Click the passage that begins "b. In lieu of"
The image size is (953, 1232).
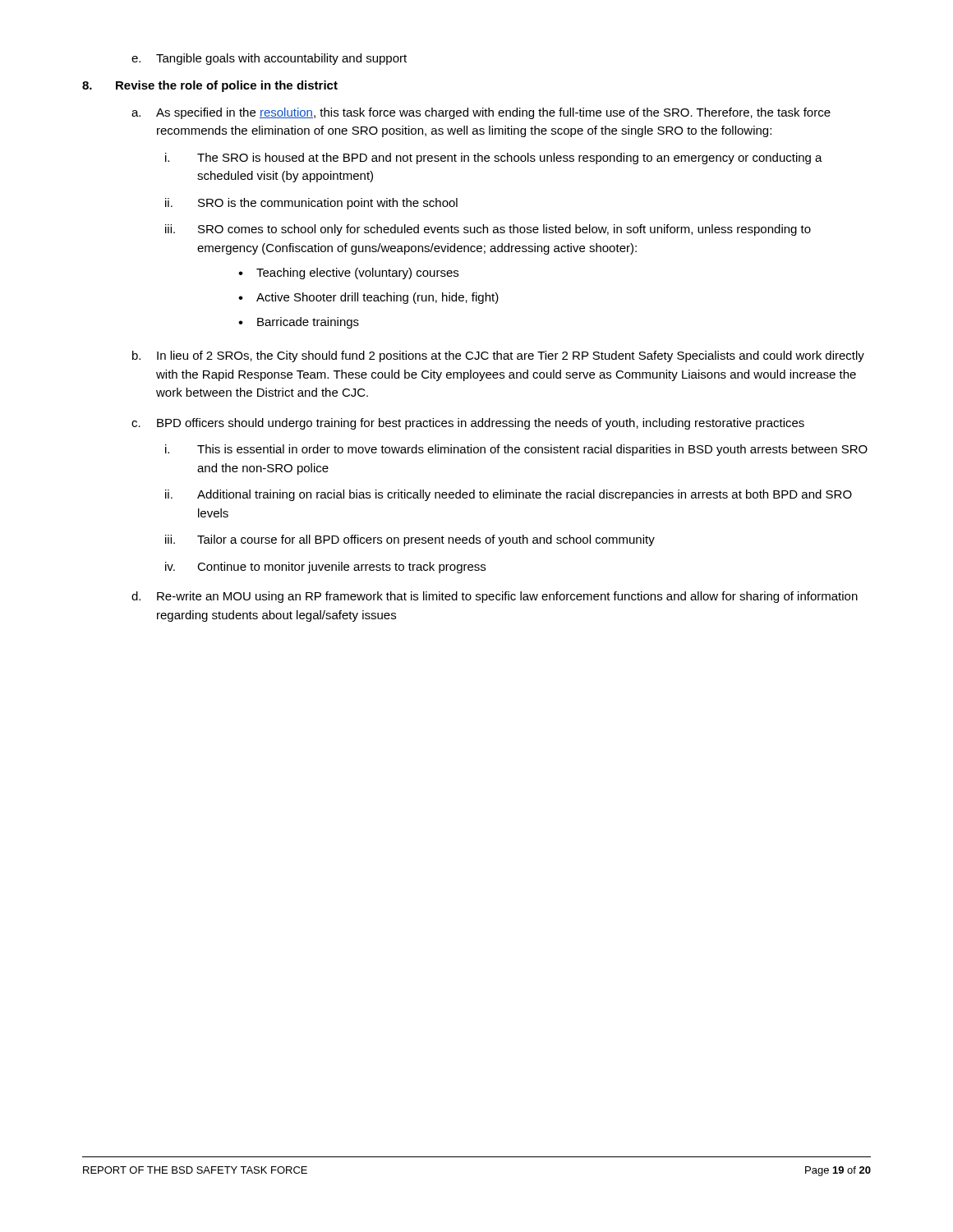(501, 375)
